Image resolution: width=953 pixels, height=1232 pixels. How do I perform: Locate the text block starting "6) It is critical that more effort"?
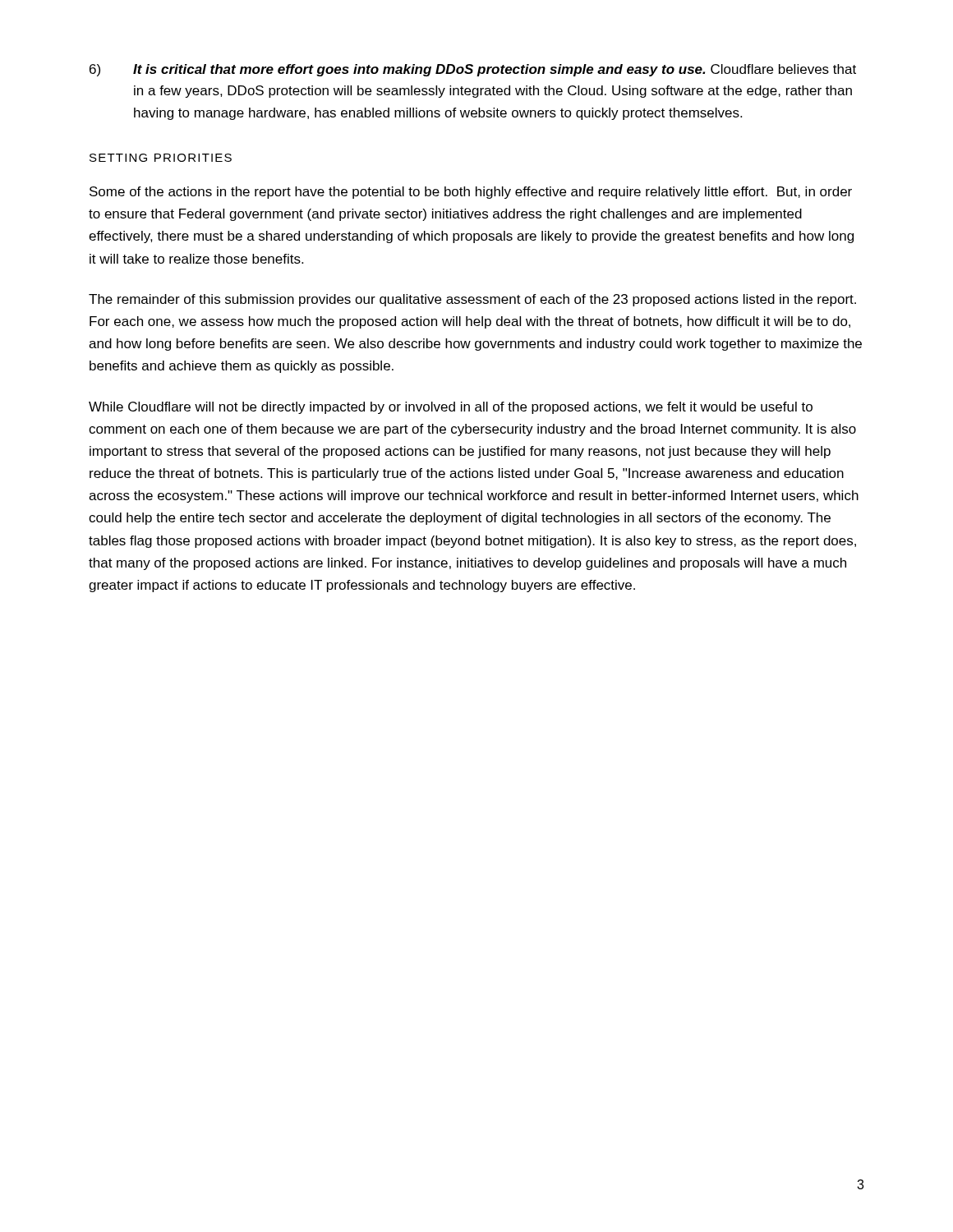(x=476, y=92)
